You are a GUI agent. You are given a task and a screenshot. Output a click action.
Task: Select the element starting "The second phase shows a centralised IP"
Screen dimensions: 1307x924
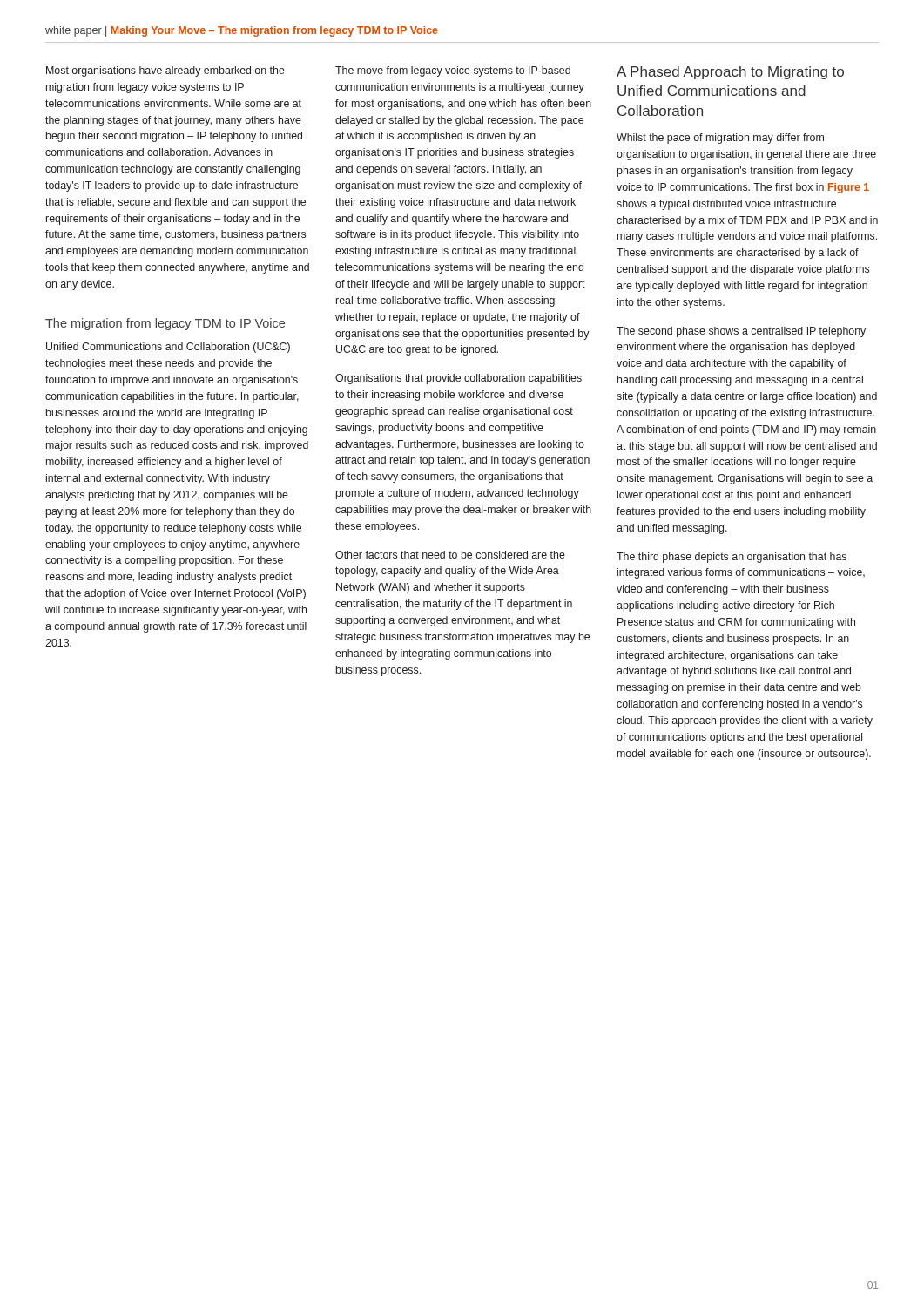[x=747, y=429]
